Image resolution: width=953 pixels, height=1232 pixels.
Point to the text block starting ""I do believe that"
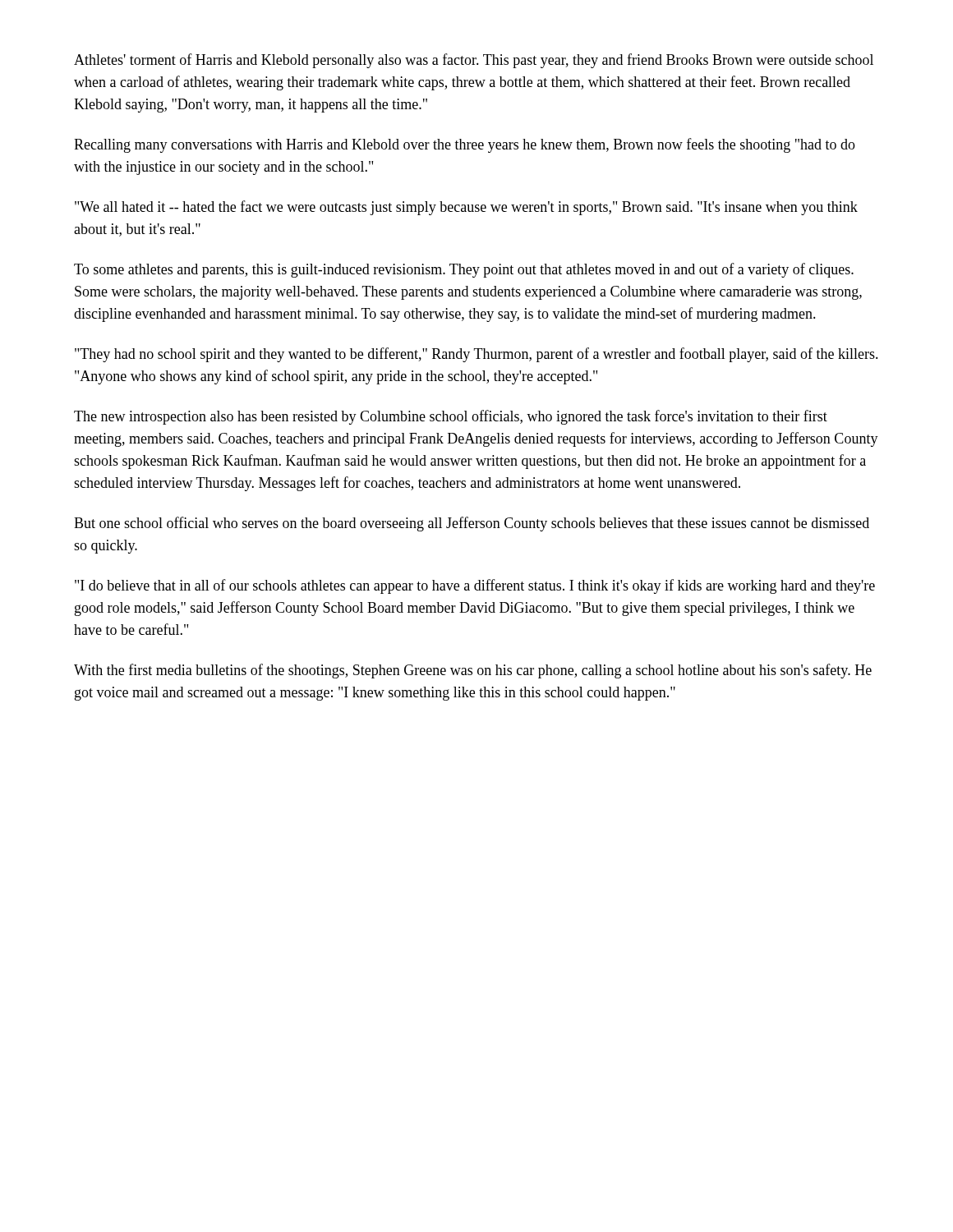click(475, 608)
